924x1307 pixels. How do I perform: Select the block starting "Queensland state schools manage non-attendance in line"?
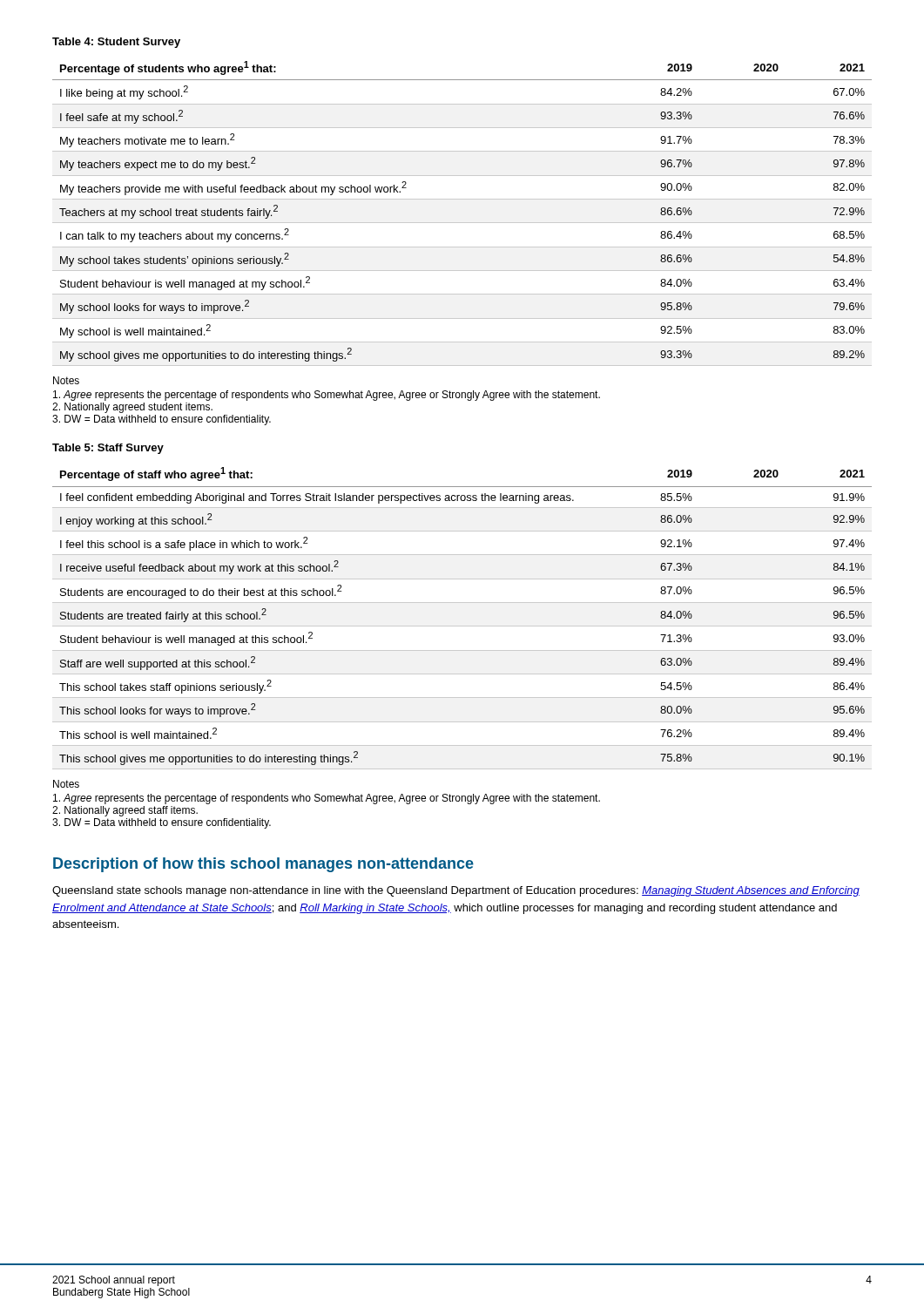coord(456,907)
